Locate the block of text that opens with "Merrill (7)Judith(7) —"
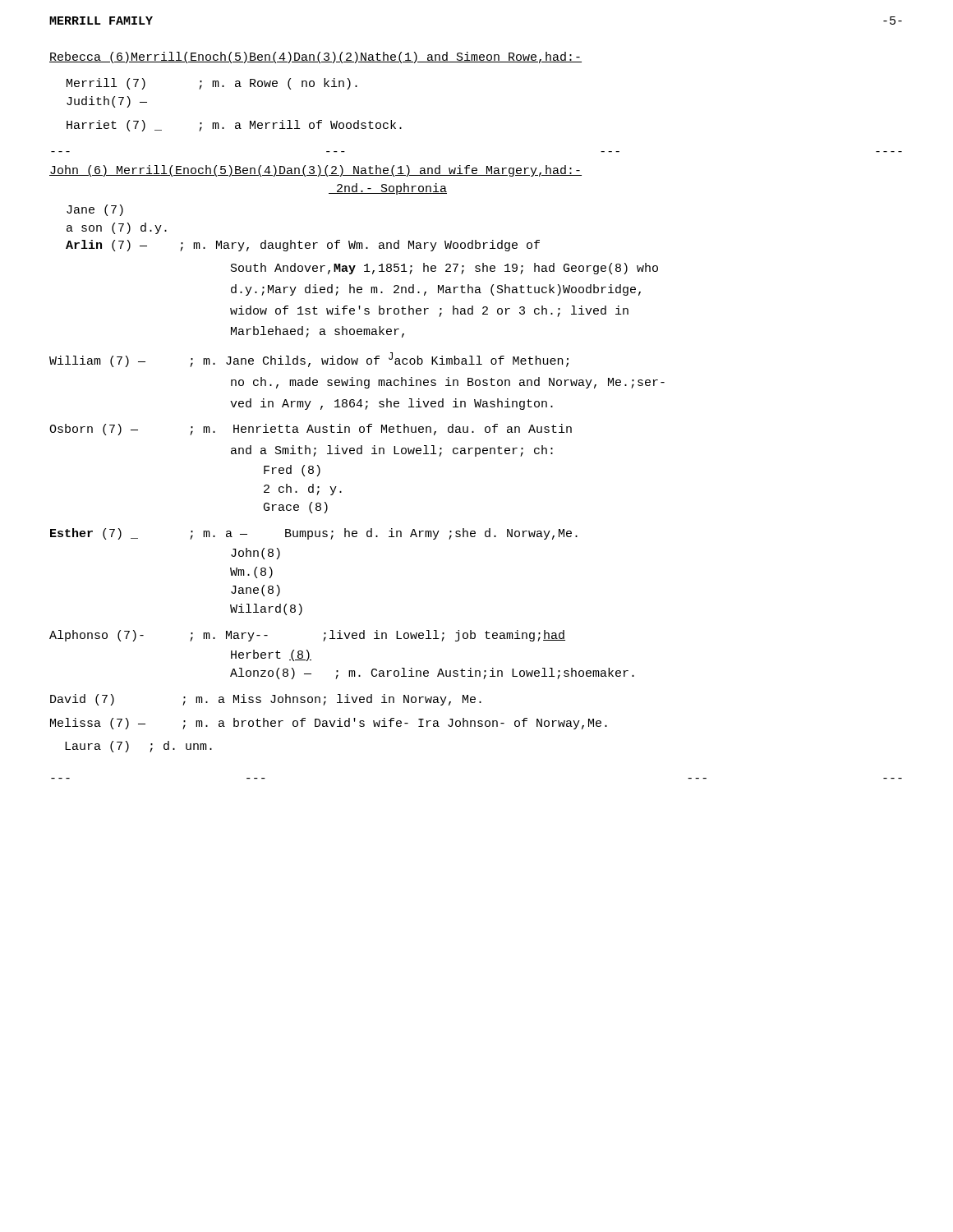953x1232 pixels. pos(212,84)
